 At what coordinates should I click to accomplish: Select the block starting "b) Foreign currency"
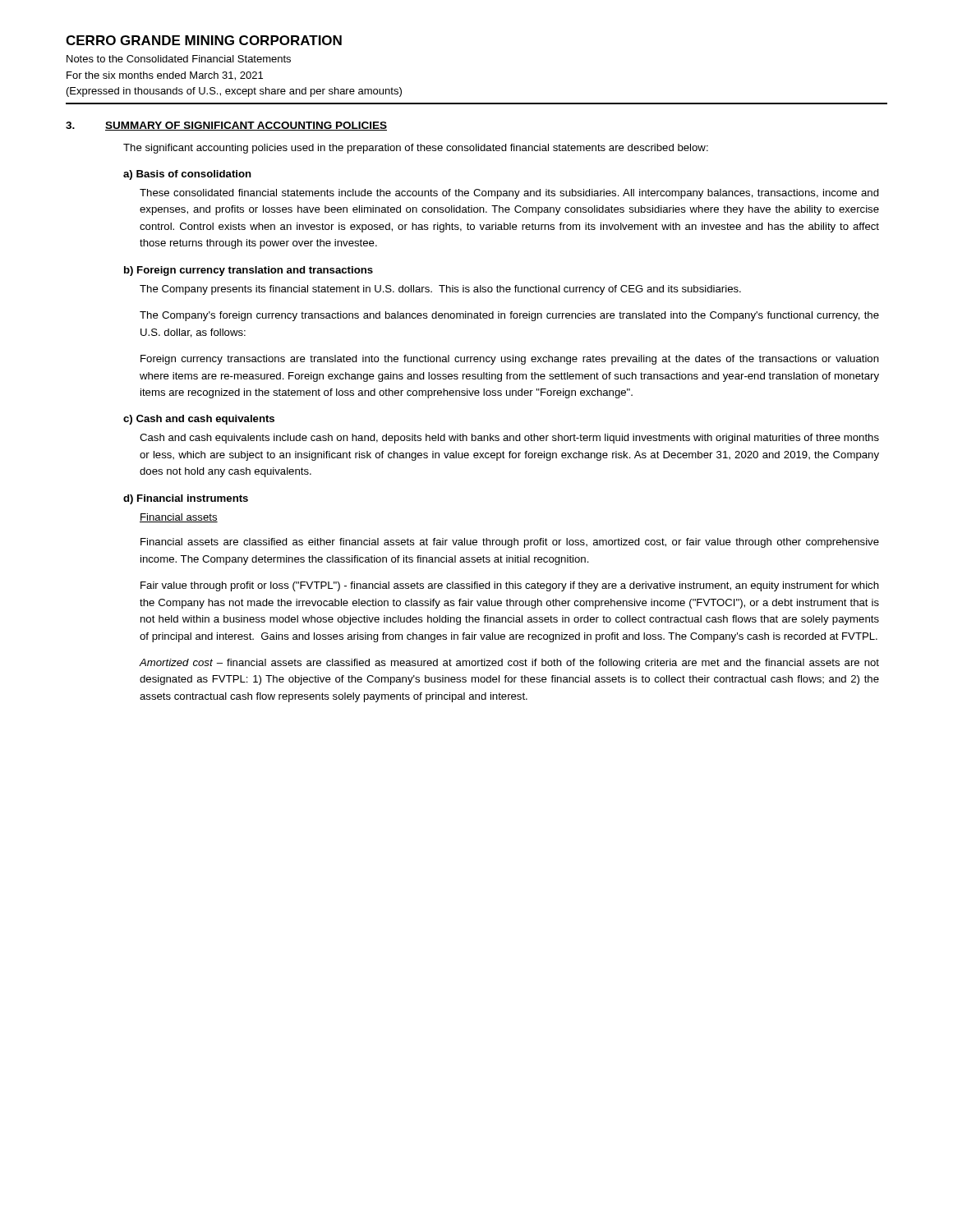point(248,270)
